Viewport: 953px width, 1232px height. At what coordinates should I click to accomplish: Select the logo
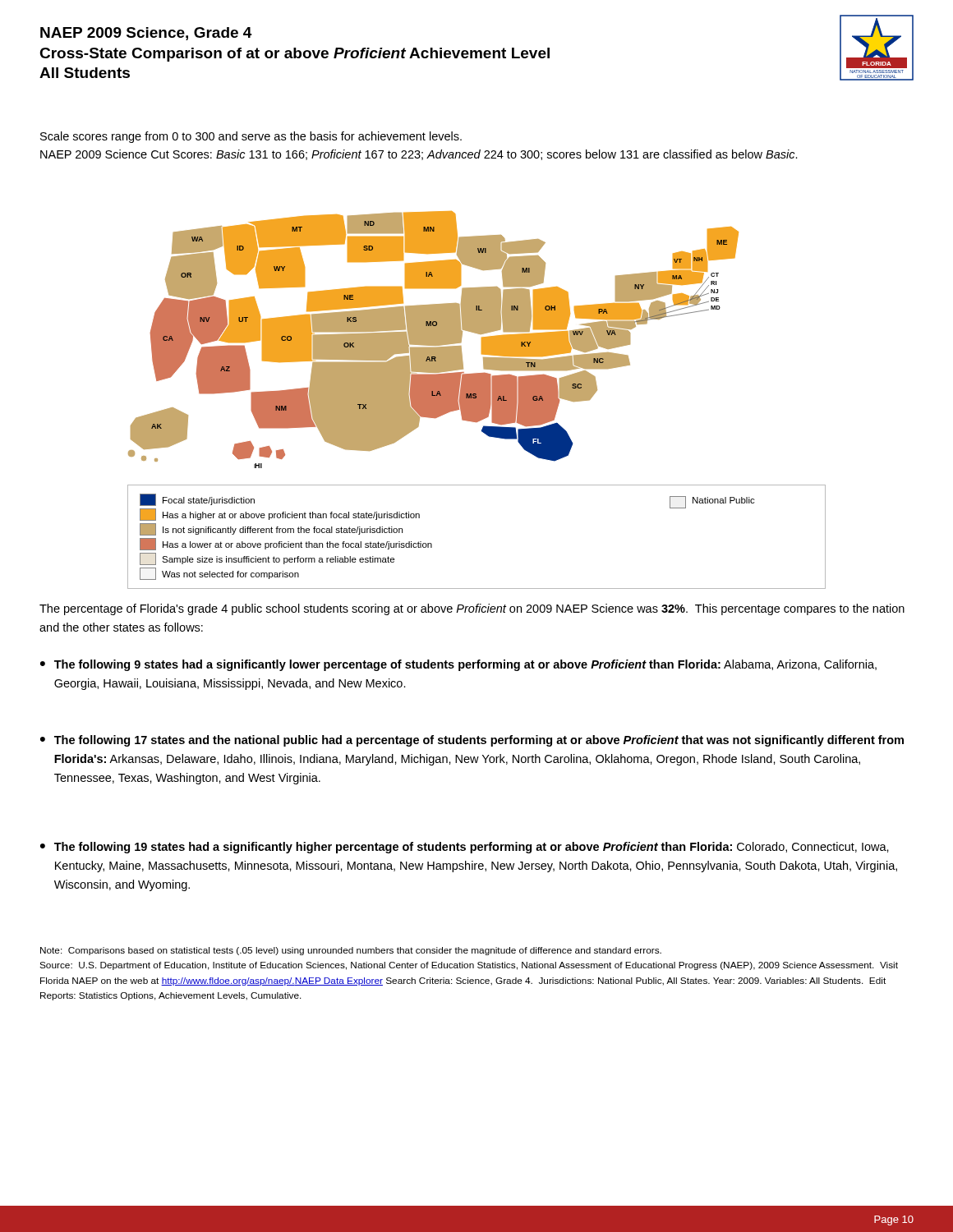pyautogui.click(x=877, y=49)
